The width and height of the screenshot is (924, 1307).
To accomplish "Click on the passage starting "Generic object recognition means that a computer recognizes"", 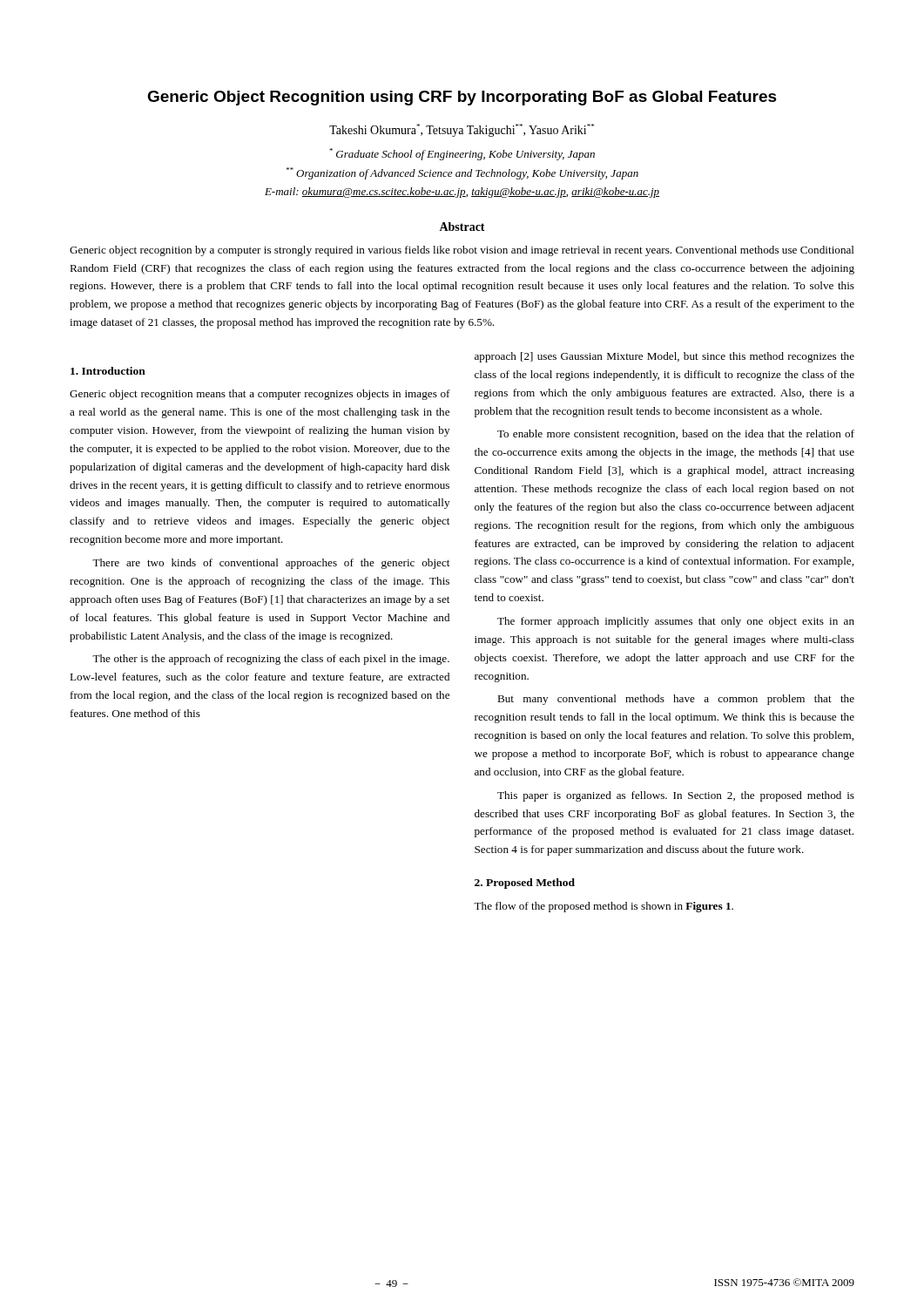I will 260,466.
